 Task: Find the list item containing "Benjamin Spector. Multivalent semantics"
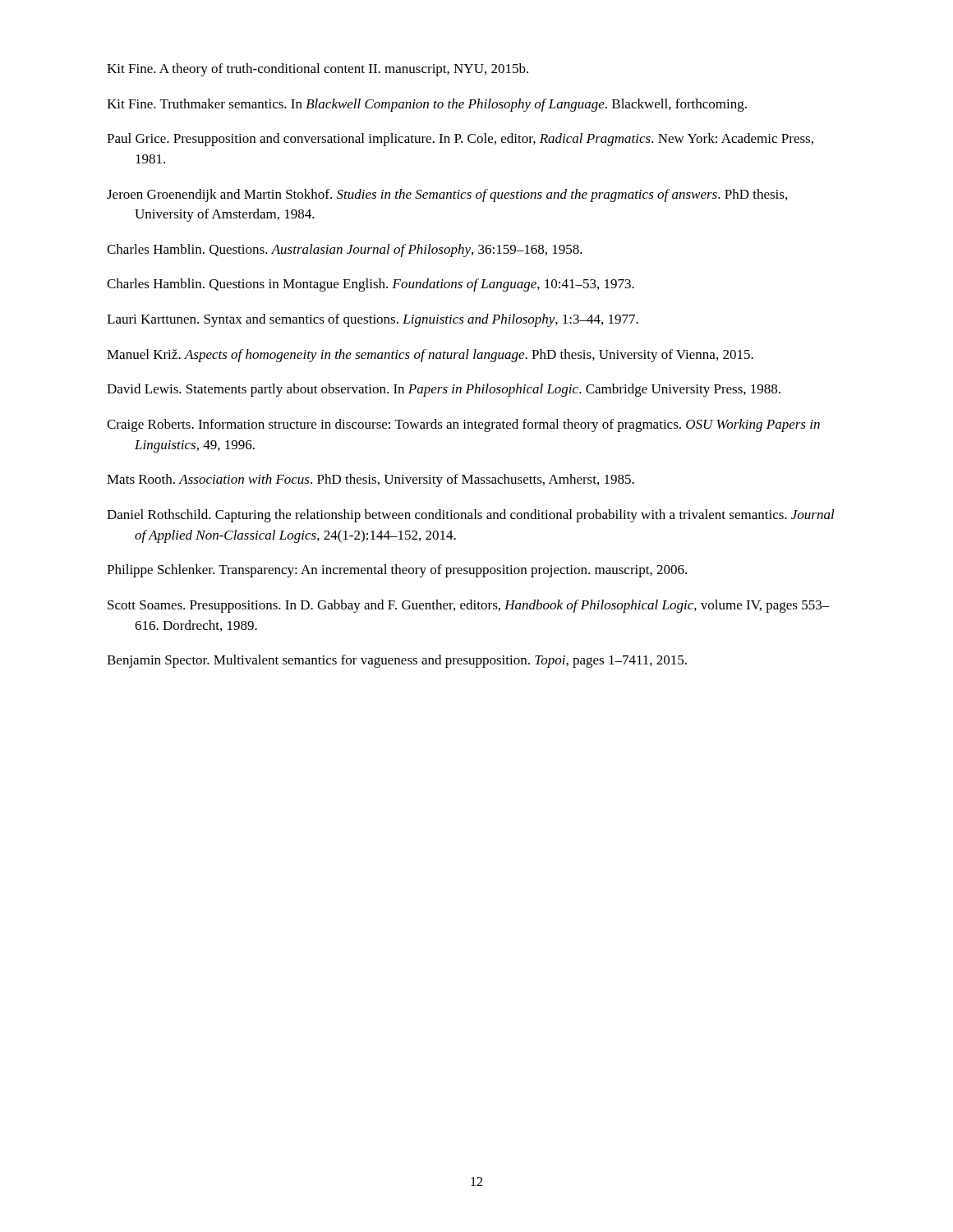(397, 660)
